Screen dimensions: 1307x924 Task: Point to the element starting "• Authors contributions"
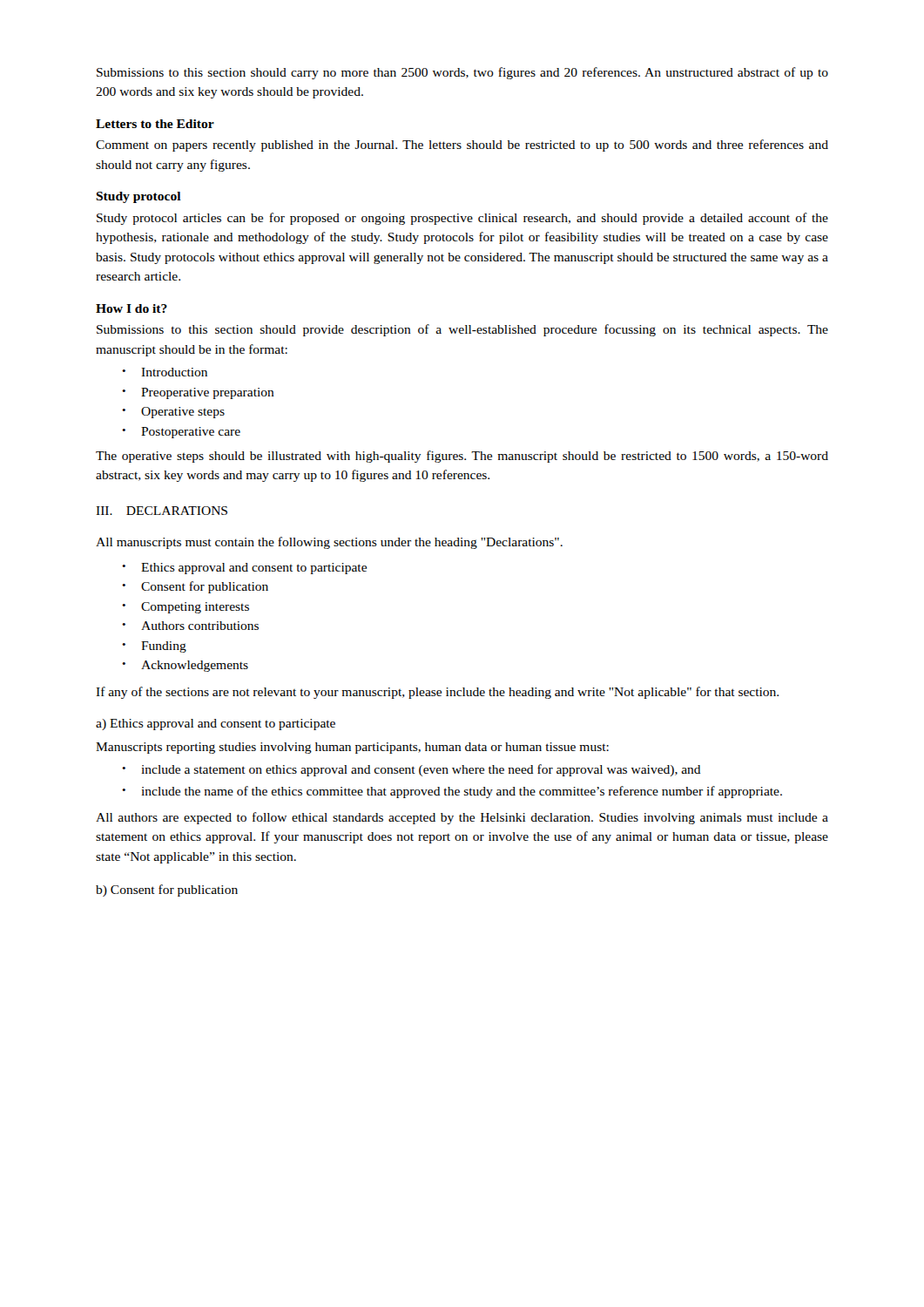[190, 626]
